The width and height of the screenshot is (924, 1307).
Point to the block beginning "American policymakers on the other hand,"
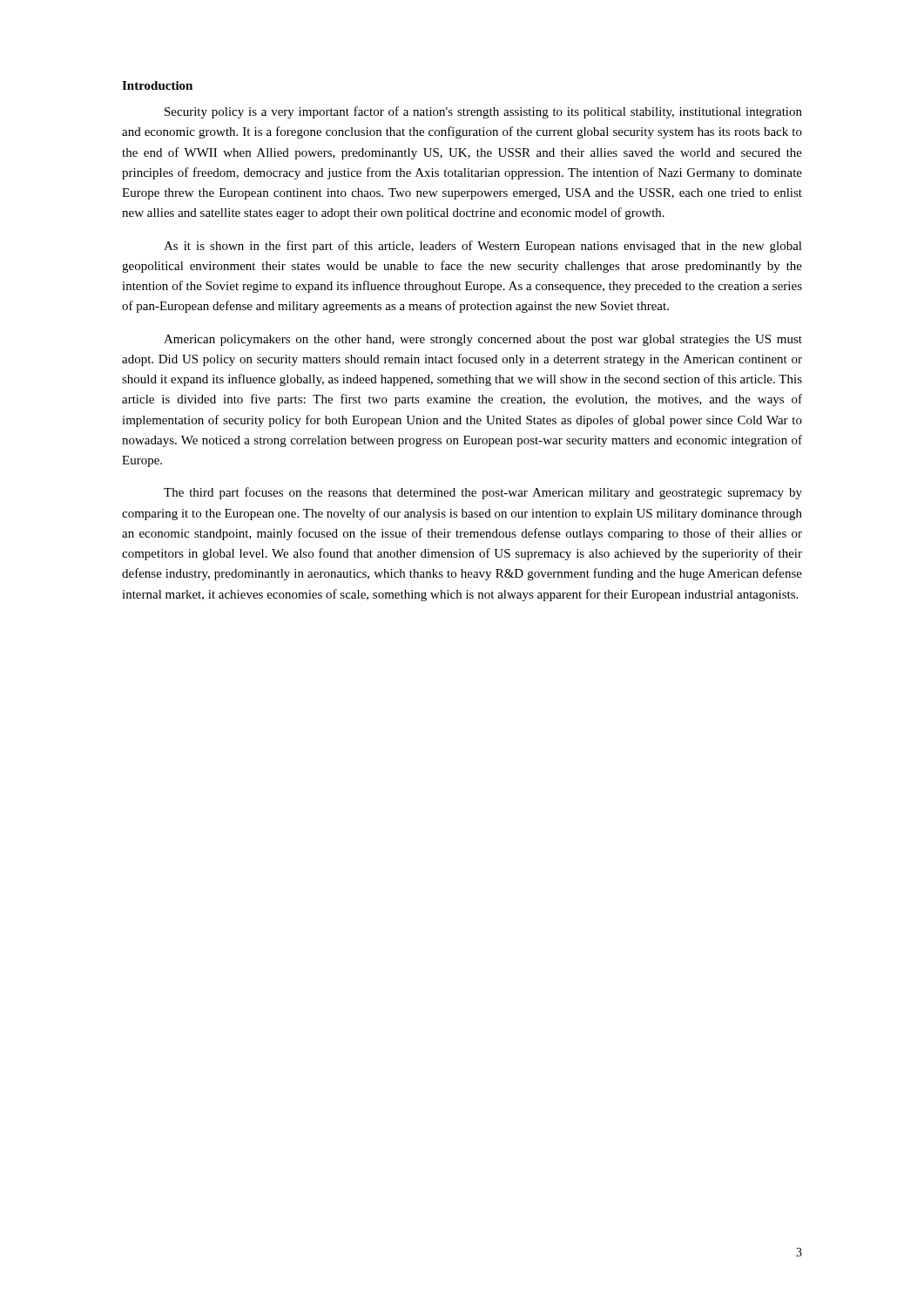coord(462,399)
